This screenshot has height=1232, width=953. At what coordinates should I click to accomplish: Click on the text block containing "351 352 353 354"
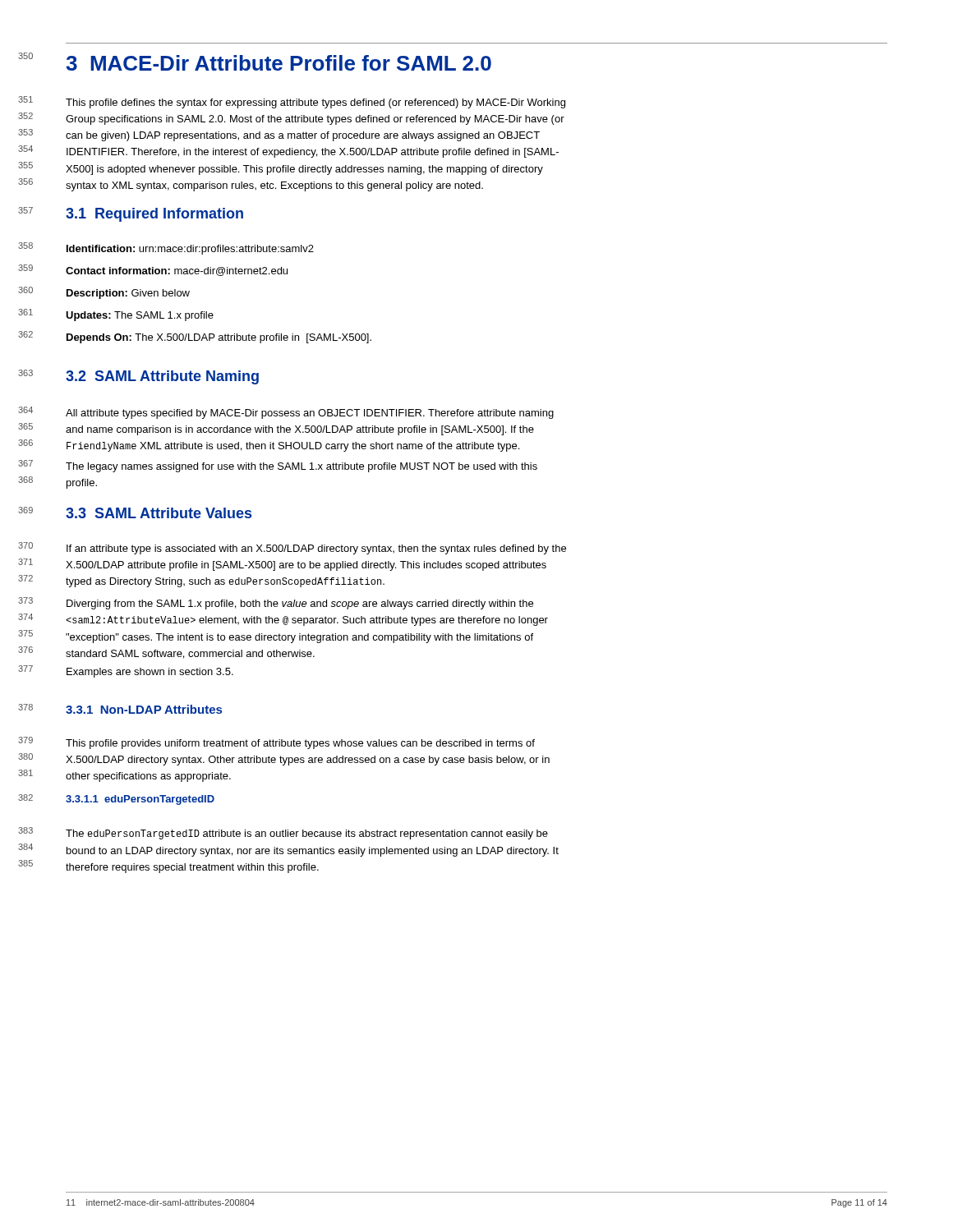pyautogui.click(x=476, y=144)
